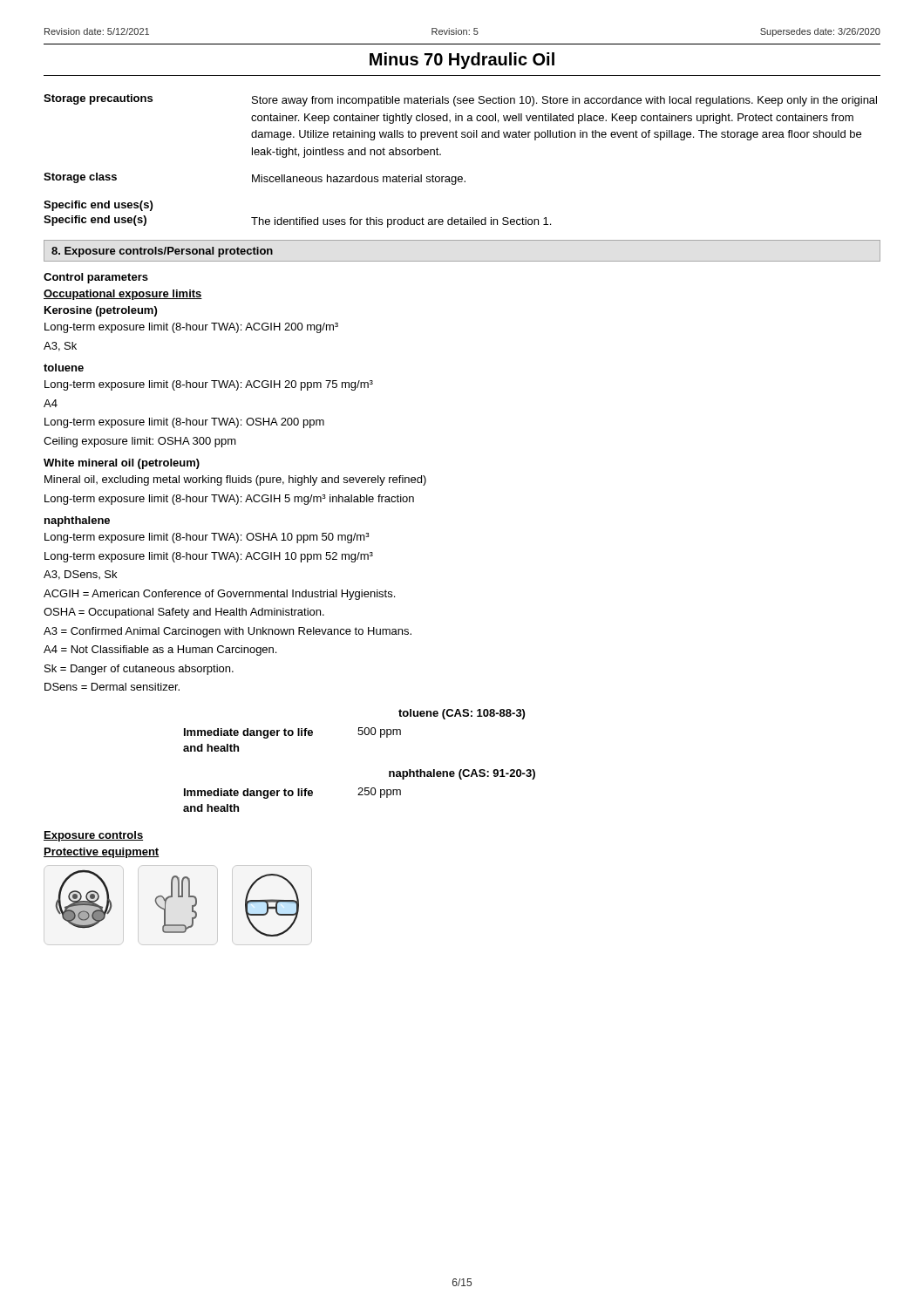Where does it say "Occupational exposure limits"?

[123, 293]
